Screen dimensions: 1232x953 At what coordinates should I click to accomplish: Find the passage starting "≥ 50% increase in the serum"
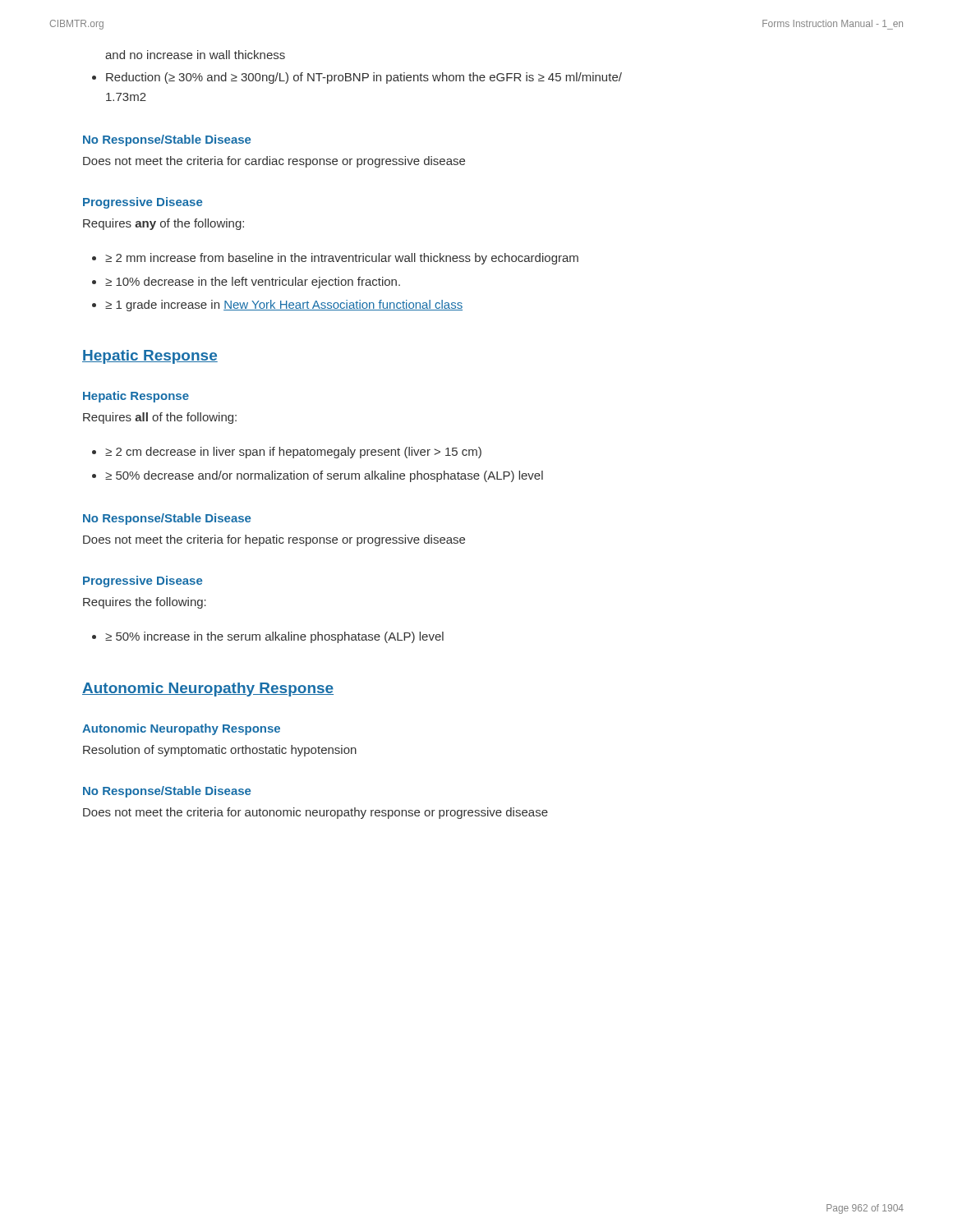tap(275, 636)
